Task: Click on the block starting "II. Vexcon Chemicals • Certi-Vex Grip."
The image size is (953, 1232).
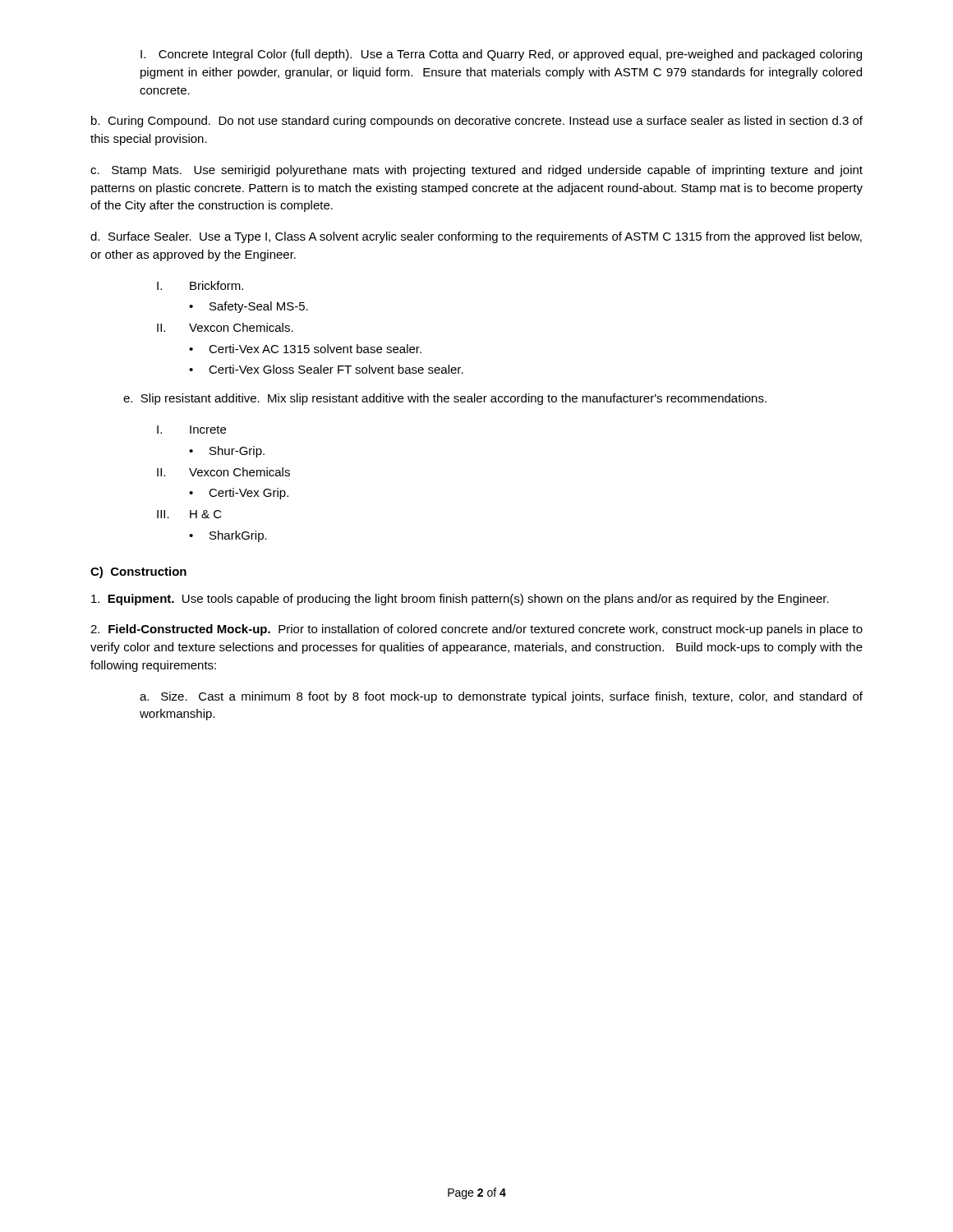Action: coord(223,472)
